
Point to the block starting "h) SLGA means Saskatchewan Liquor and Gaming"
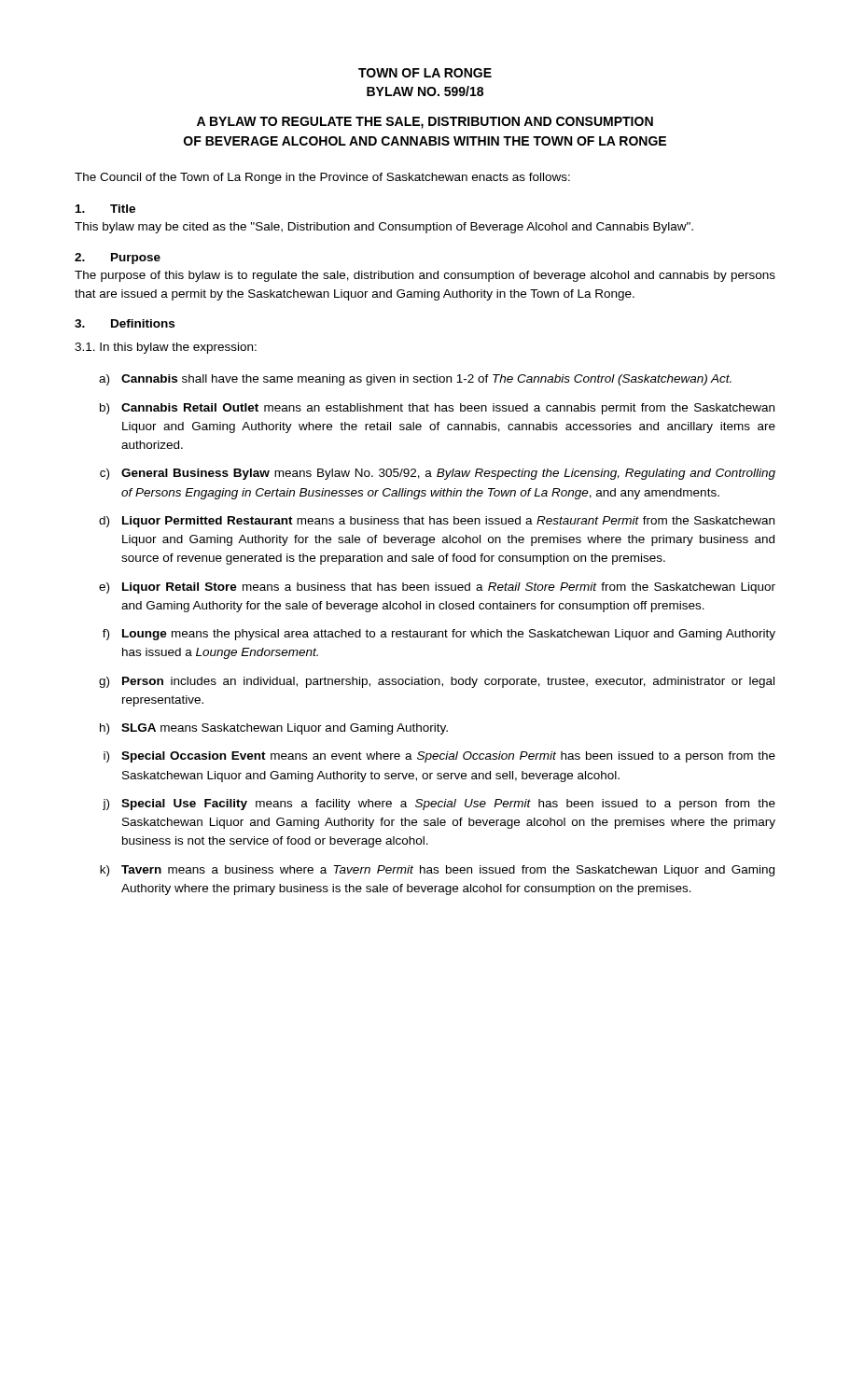(x=425, y=728)
